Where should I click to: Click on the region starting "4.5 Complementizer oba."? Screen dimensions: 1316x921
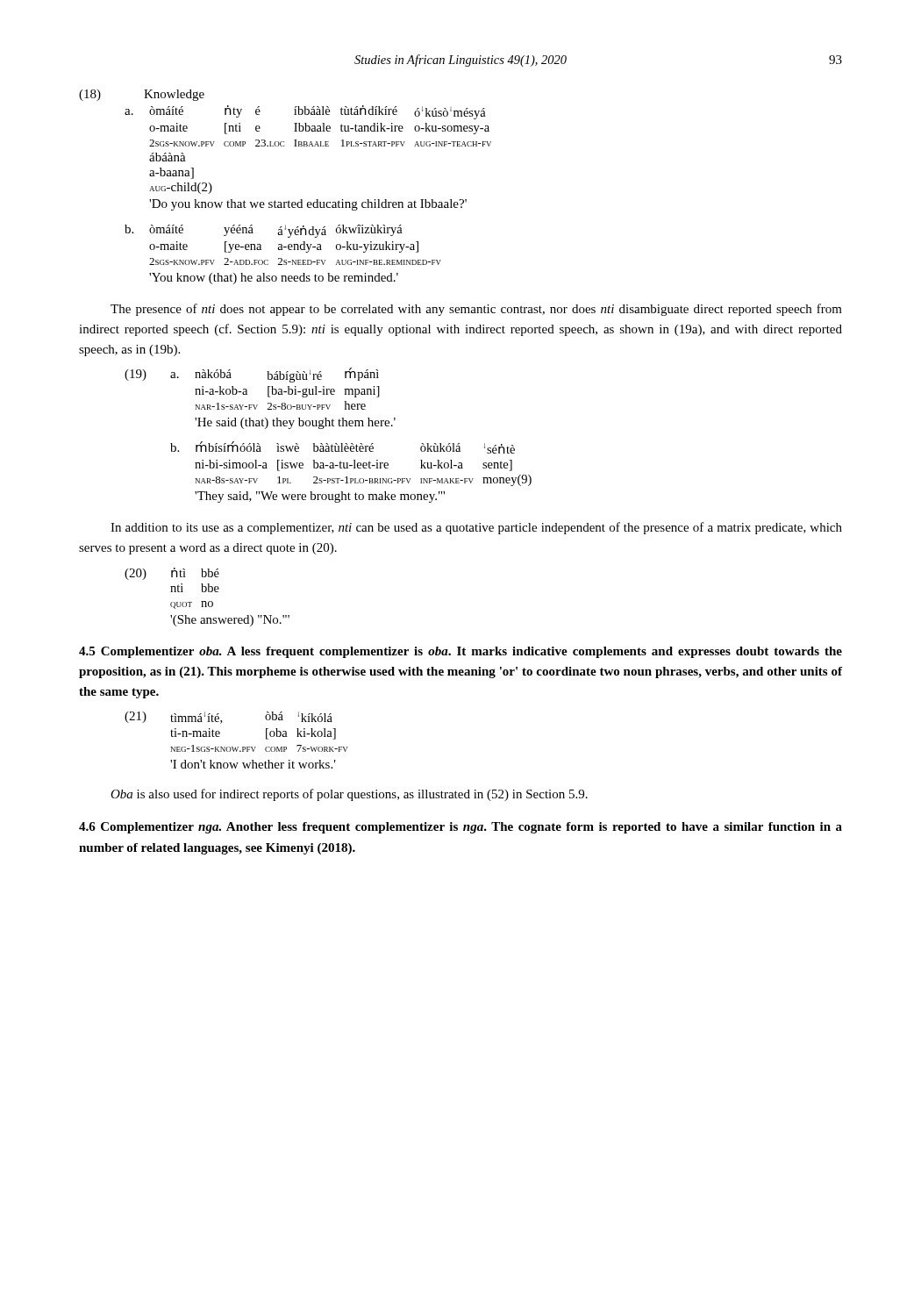point(460,671)
